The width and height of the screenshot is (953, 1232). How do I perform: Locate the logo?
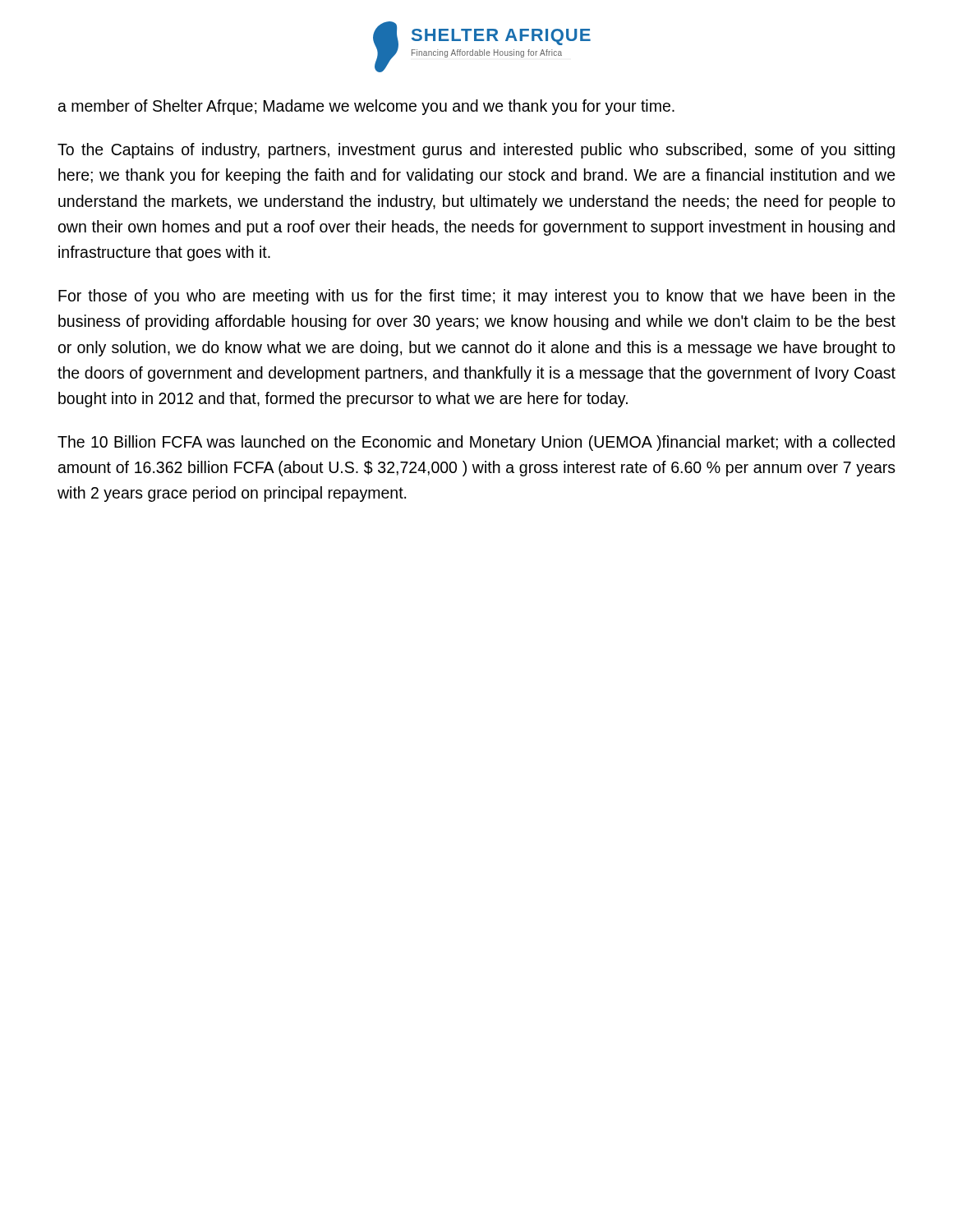(476, 48)
